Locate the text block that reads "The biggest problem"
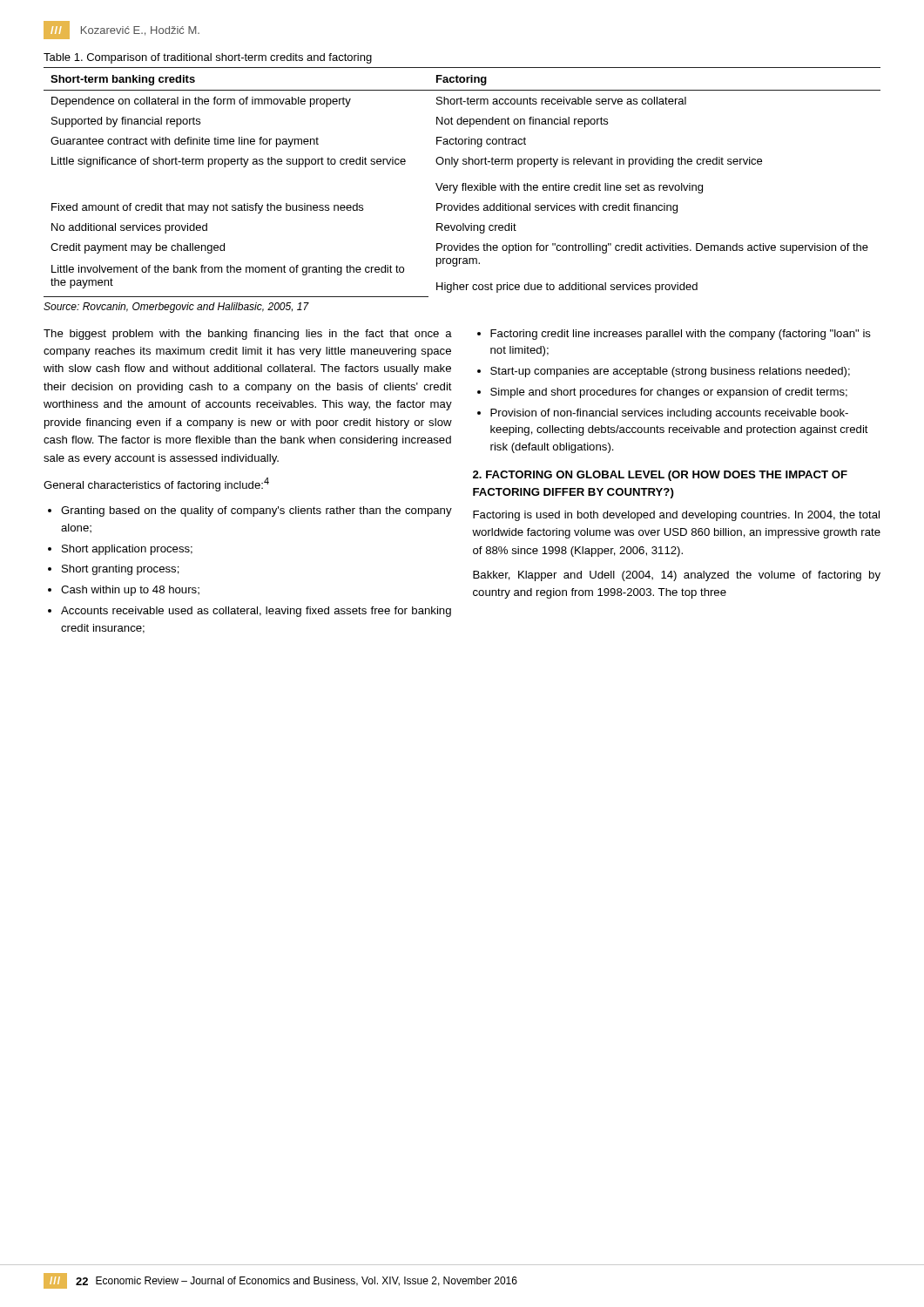The image size is (924, 1307). pyautogui.click(x=248, y=396)
